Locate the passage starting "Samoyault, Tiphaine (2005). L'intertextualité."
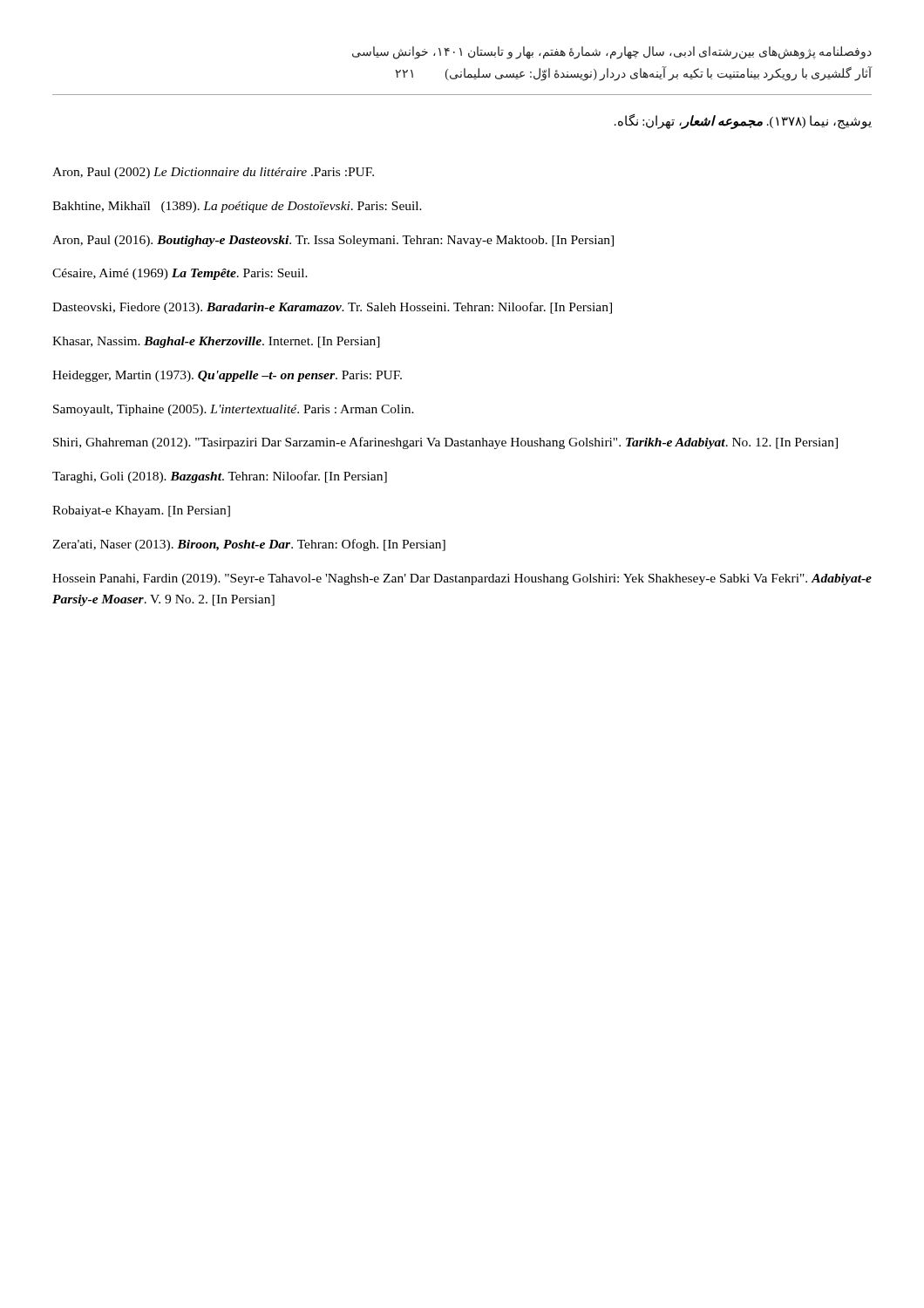Image resolution: width=924 pixels, height=1308 pixels. [x=233, y=408]
